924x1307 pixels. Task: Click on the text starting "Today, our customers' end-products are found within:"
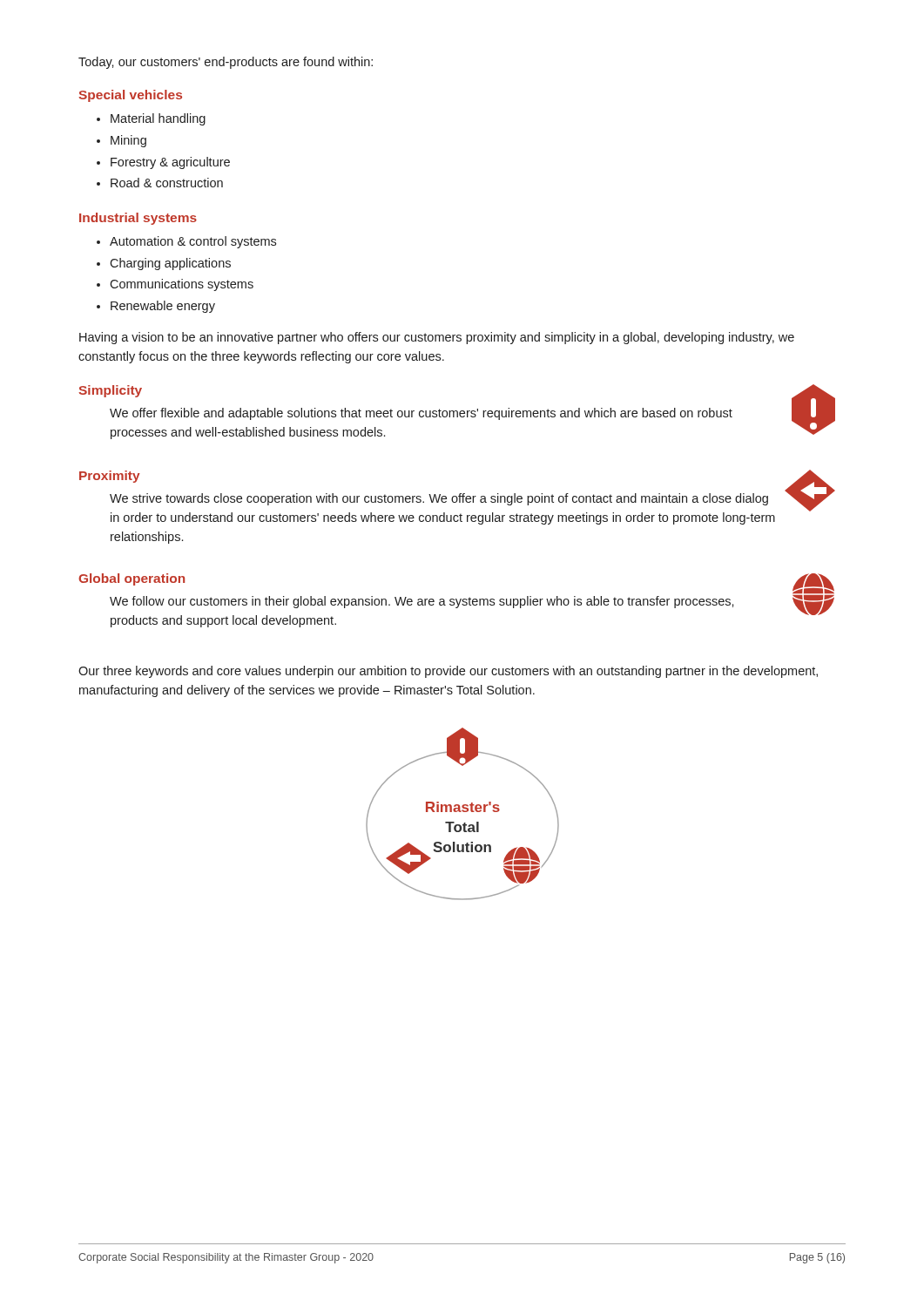click(226, 62)
